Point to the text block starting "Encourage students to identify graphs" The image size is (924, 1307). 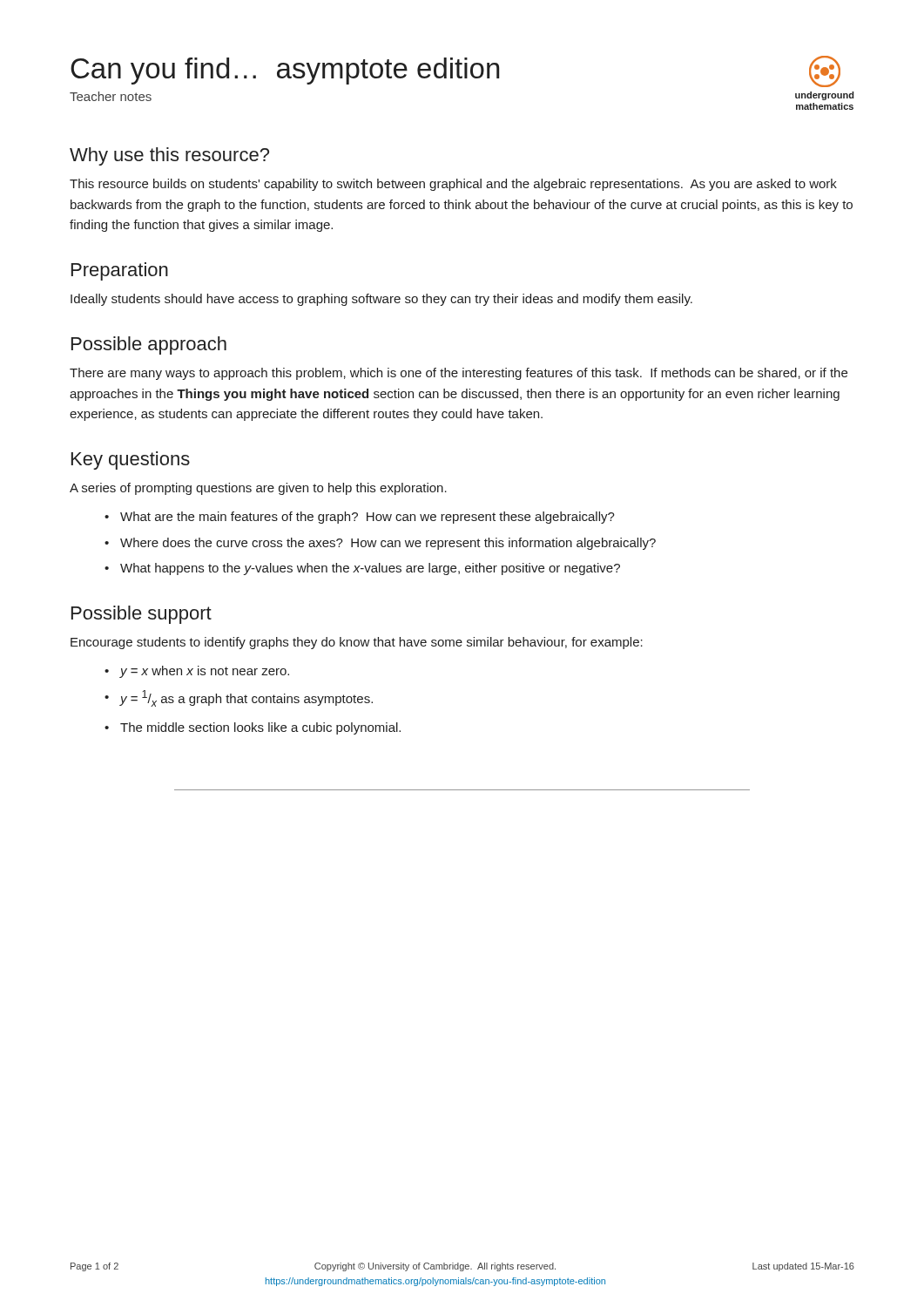click(x=356, y=642)
